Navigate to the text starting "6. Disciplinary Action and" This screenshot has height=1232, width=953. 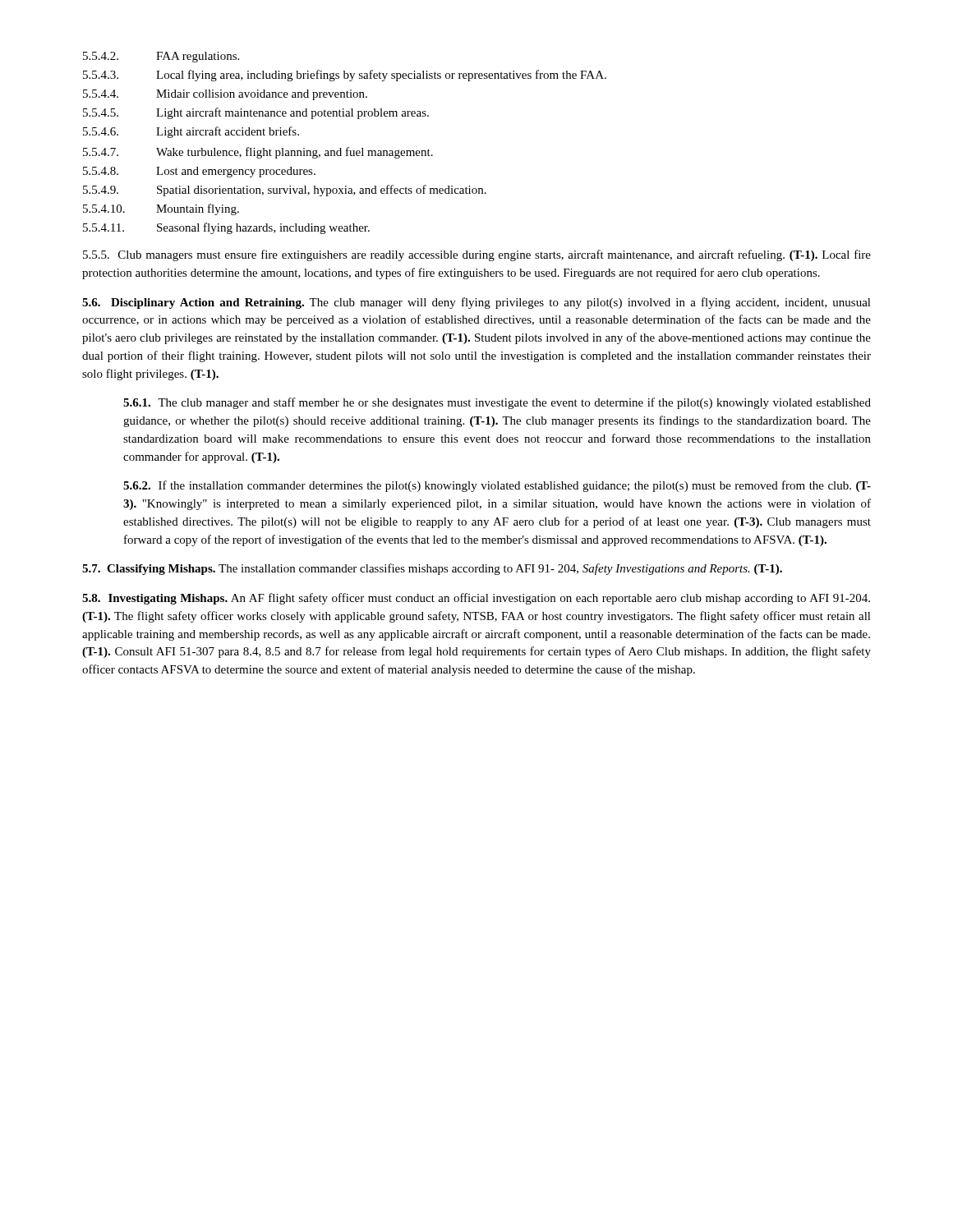click(476, 338)
